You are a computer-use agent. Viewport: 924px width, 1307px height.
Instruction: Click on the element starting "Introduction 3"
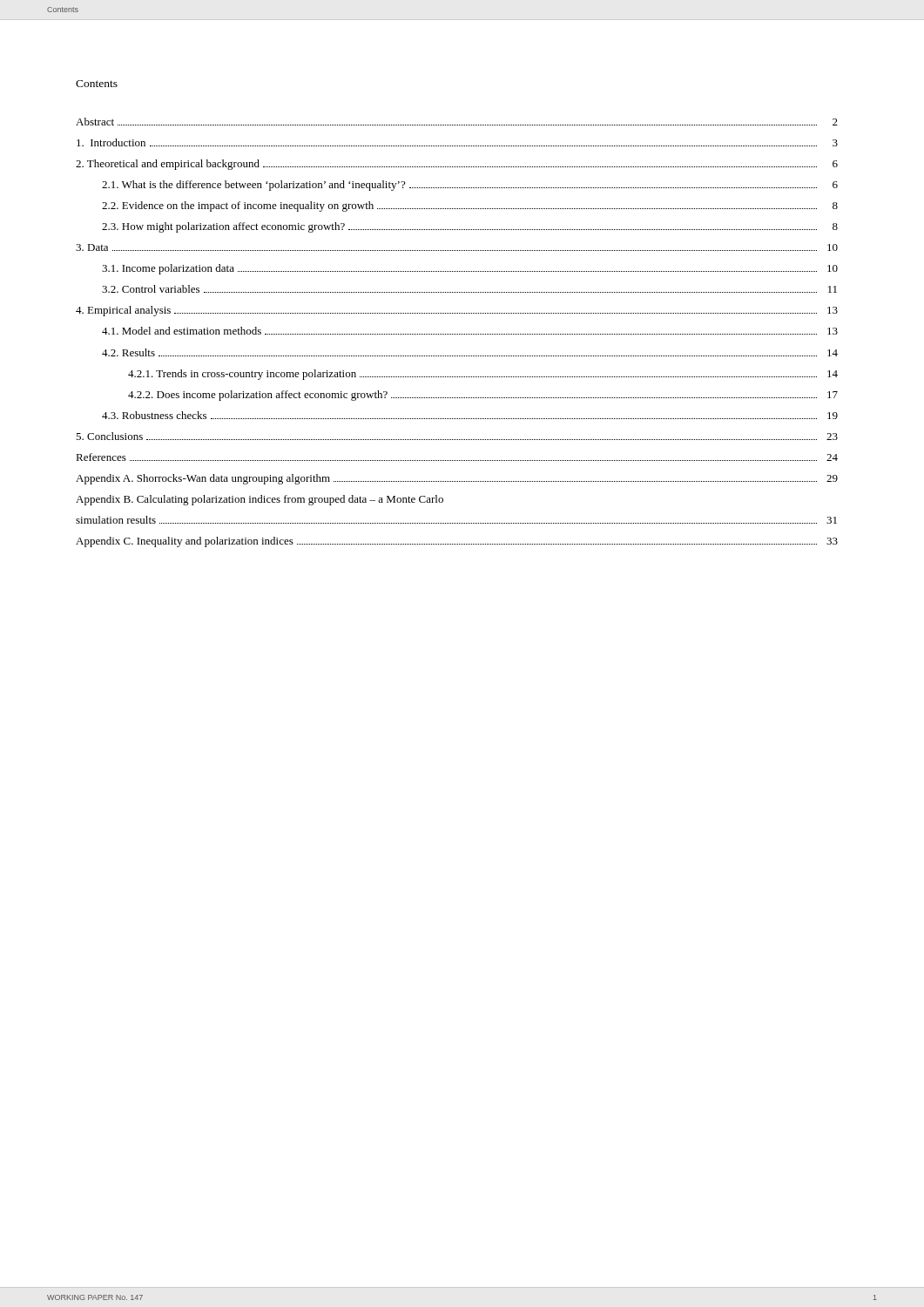point(457,143)
